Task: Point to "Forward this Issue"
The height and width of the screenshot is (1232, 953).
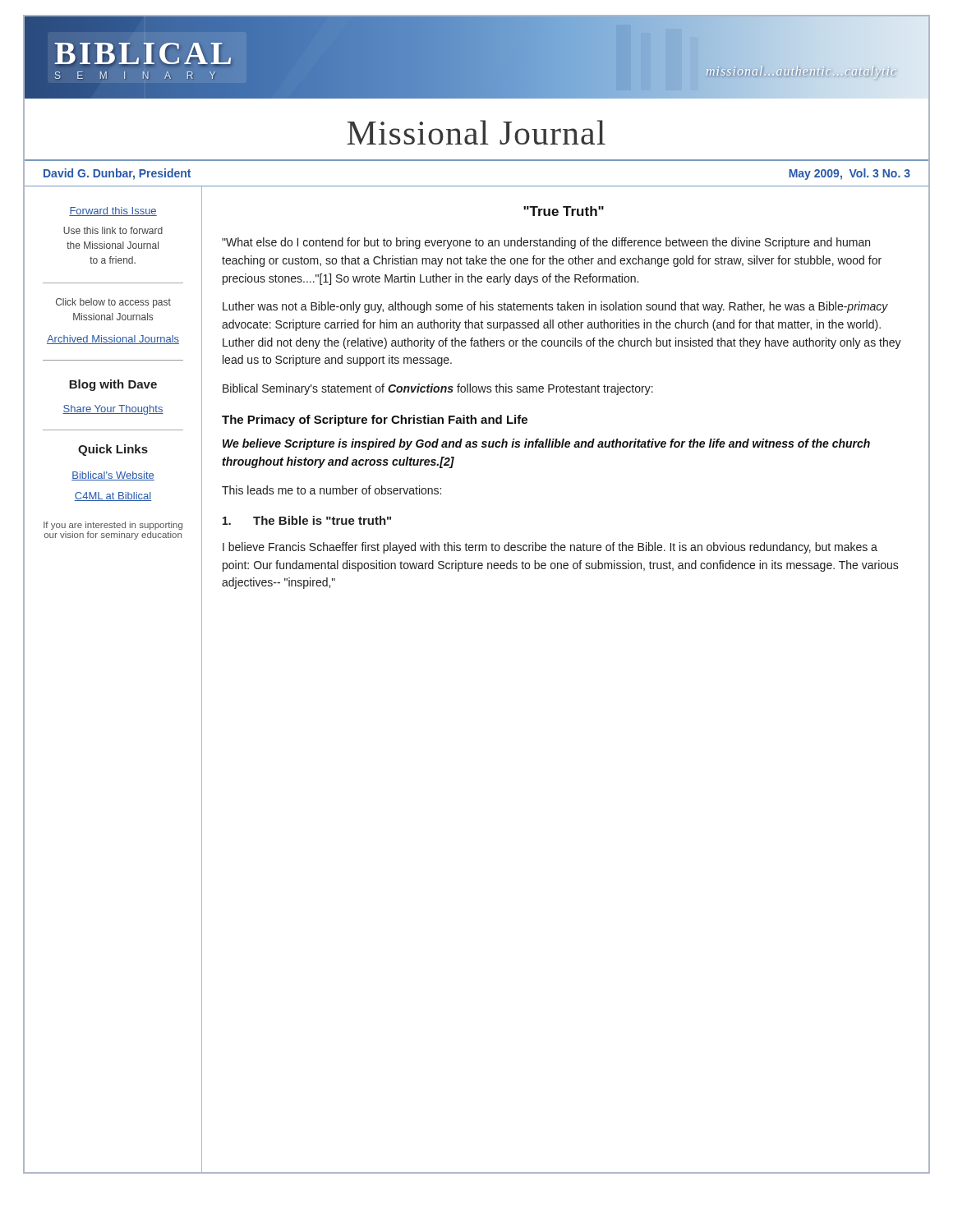Action: click(x=113, y=211)
